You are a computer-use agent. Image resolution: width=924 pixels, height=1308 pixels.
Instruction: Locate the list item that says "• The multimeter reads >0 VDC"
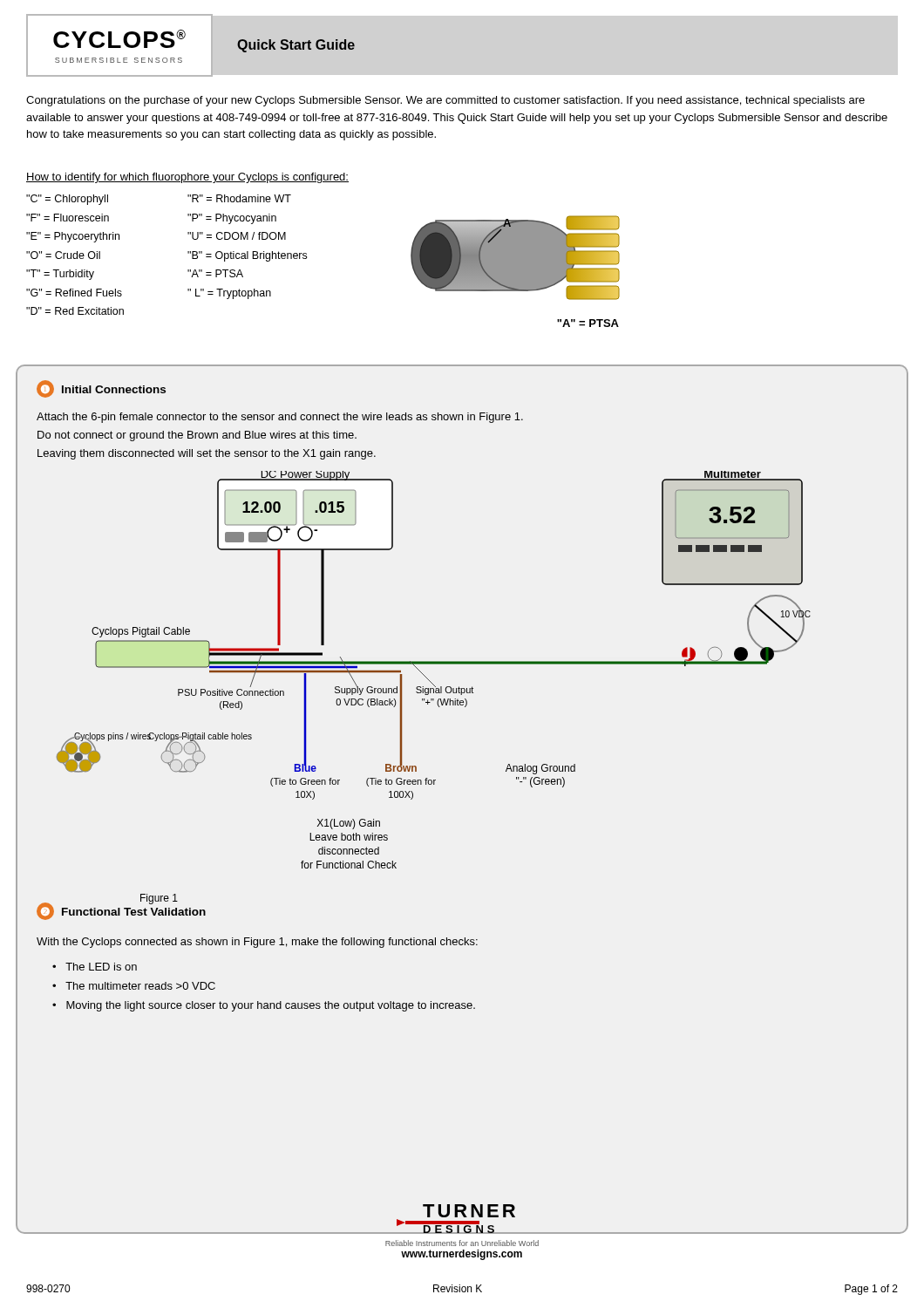click(x=134, y=986)
